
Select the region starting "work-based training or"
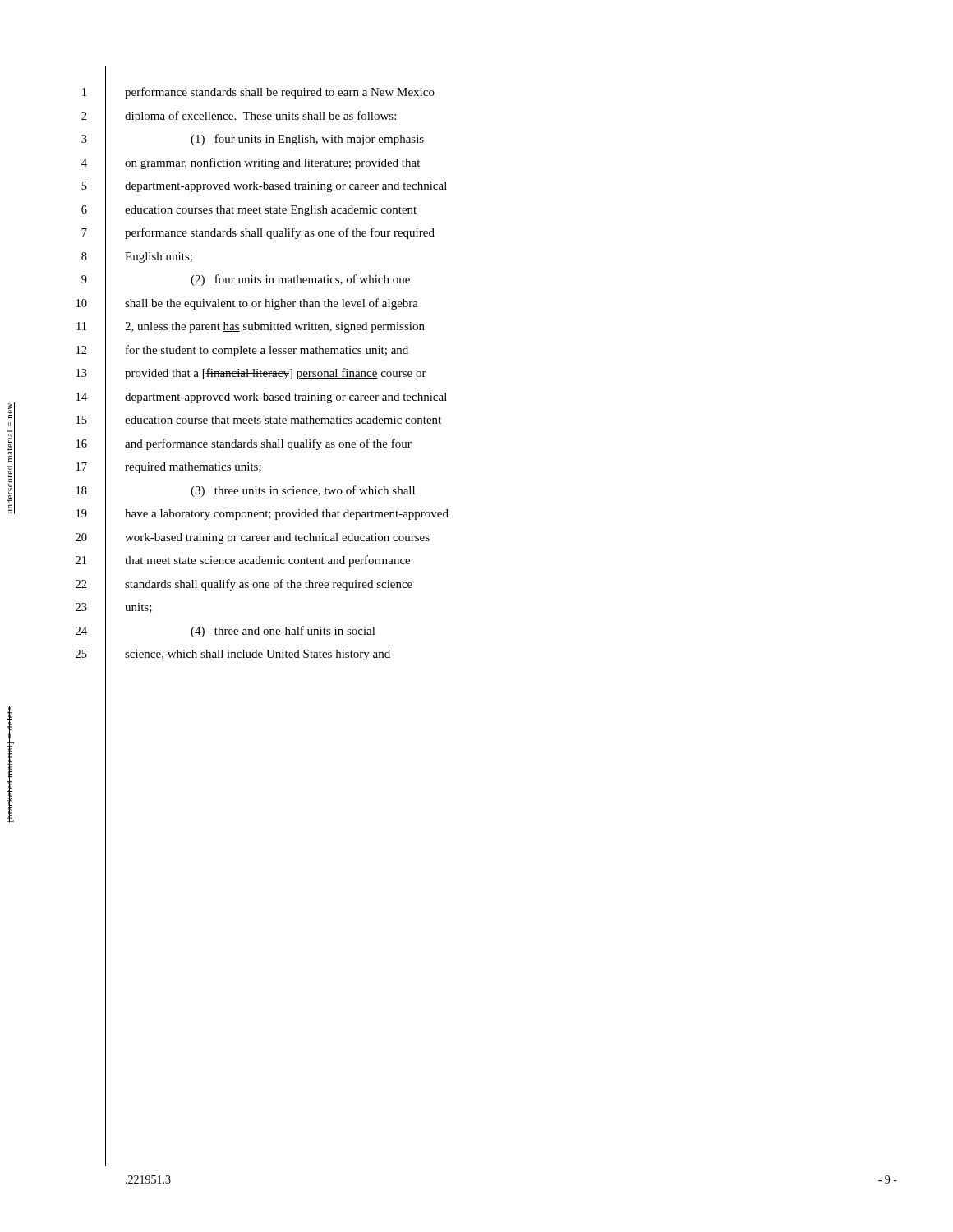coord(277,537)
